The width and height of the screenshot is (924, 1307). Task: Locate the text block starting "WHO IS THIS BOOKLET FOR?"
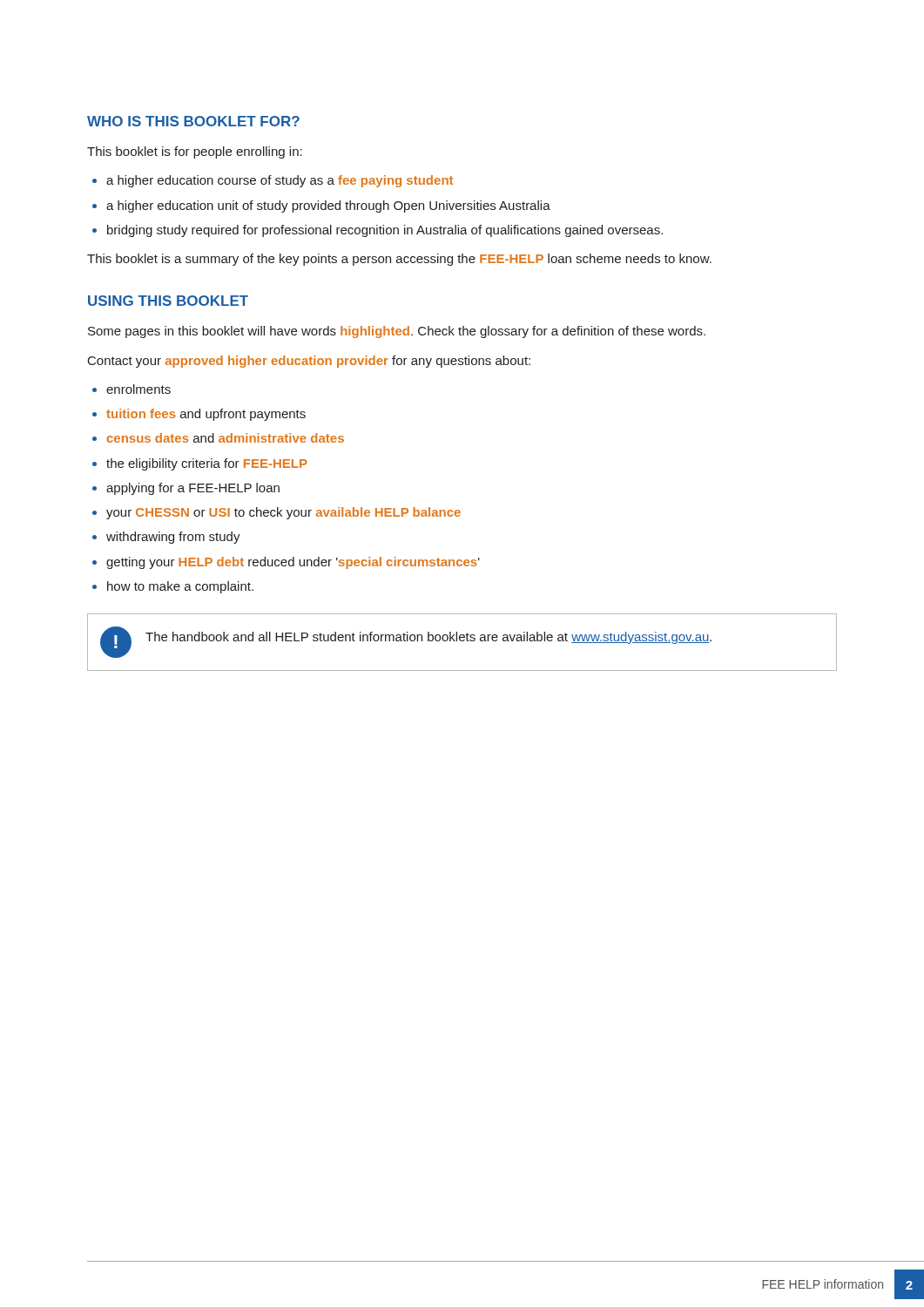point(194,122)
